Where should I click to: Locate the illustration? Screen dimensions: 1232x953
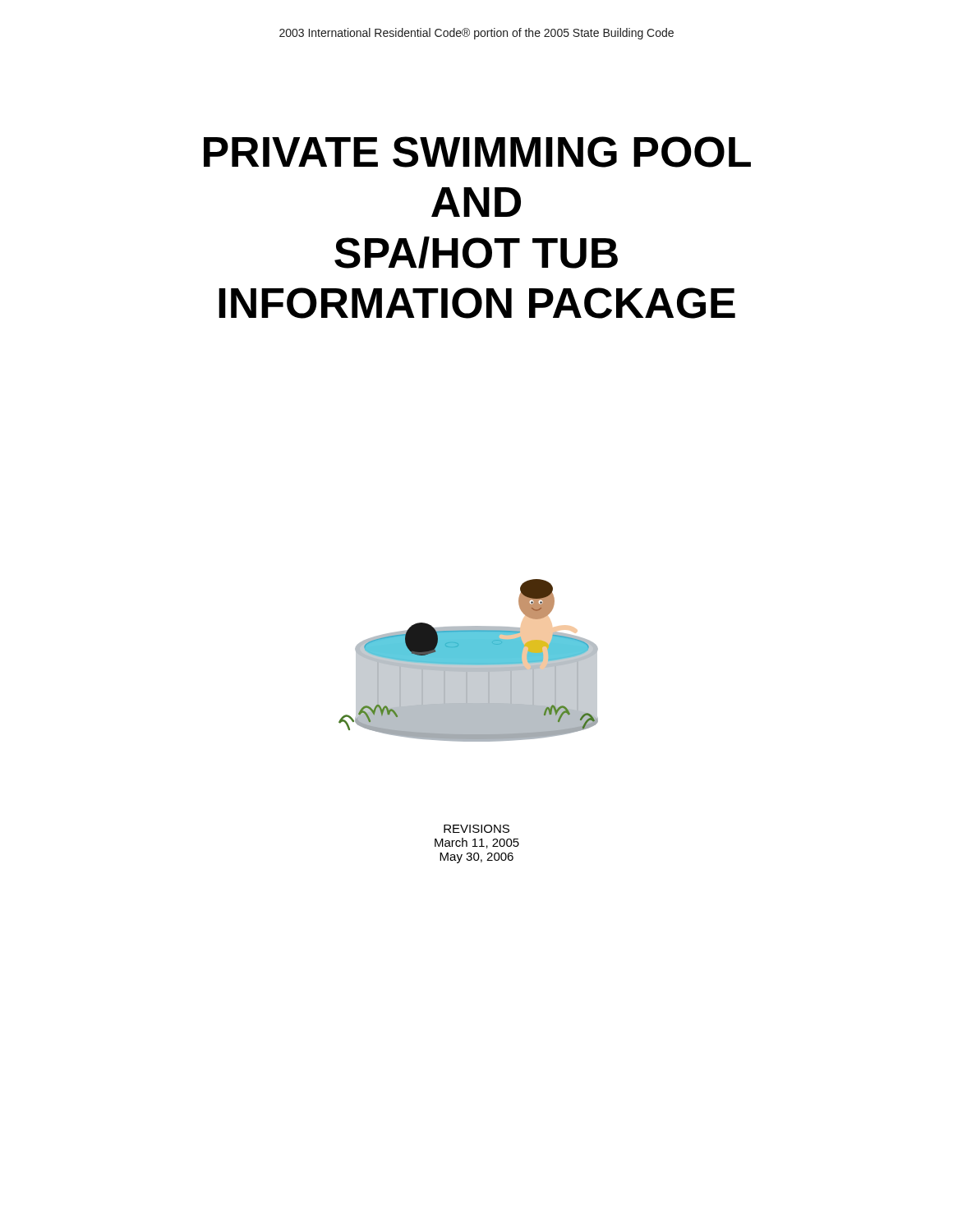click(476, 632)
